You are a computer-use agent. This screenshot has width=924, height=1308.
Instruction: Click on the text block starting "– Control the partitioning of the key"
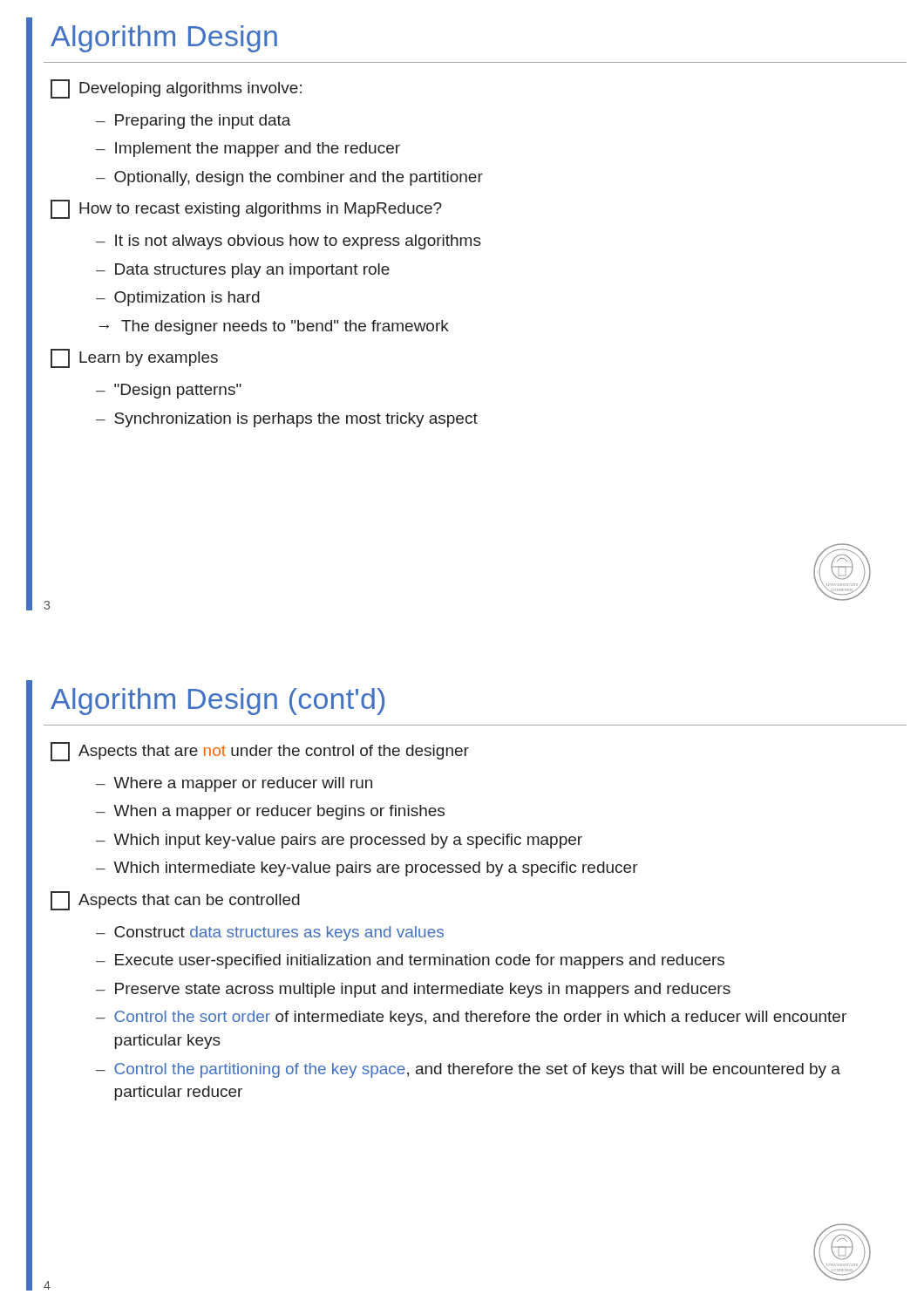475,1081
